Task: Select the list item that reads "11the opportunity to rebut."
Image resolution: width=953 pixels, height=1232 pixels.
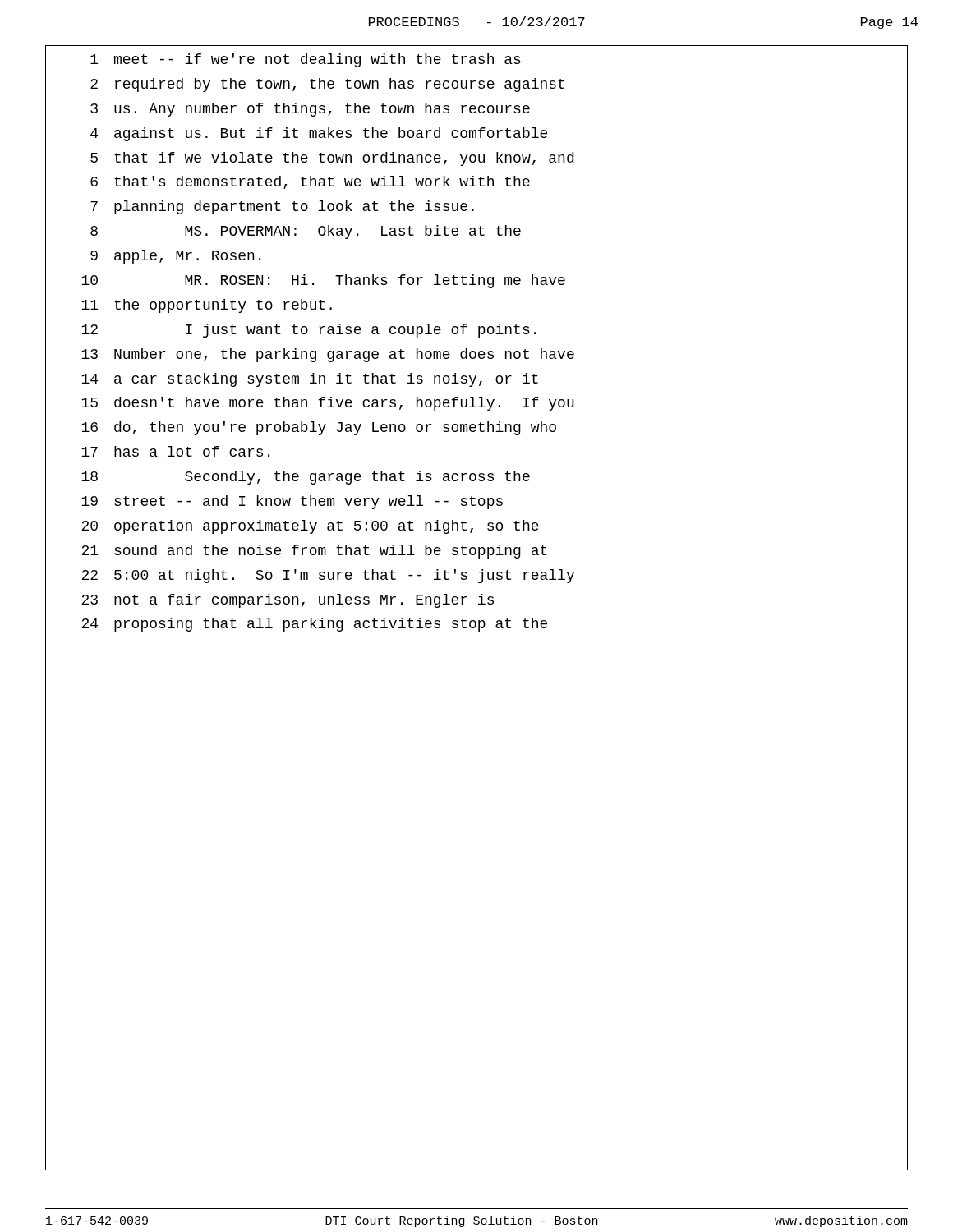Action: [207, 306]
